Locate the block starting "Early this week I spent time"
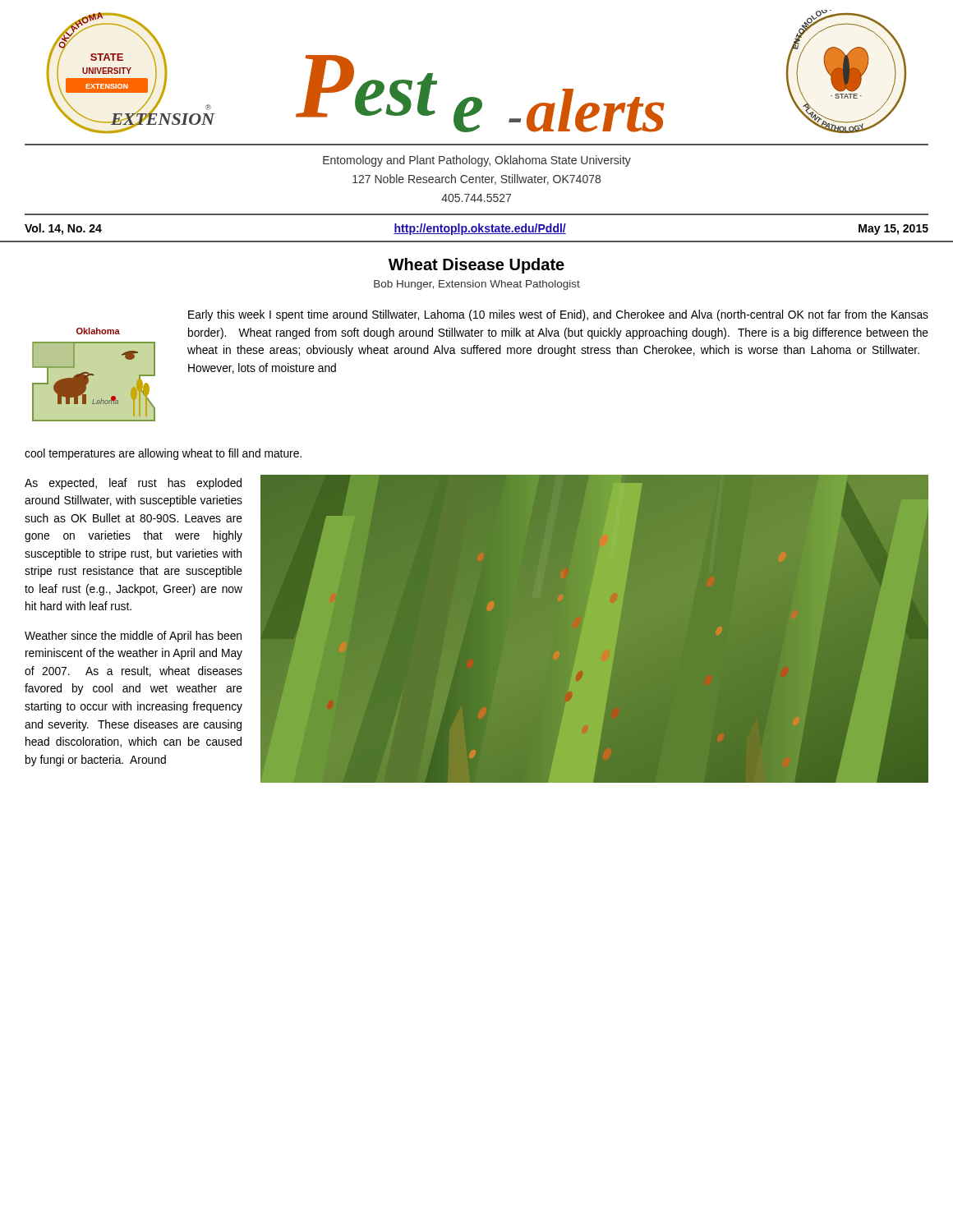The image size is (953, 1232). pos(558,342)
